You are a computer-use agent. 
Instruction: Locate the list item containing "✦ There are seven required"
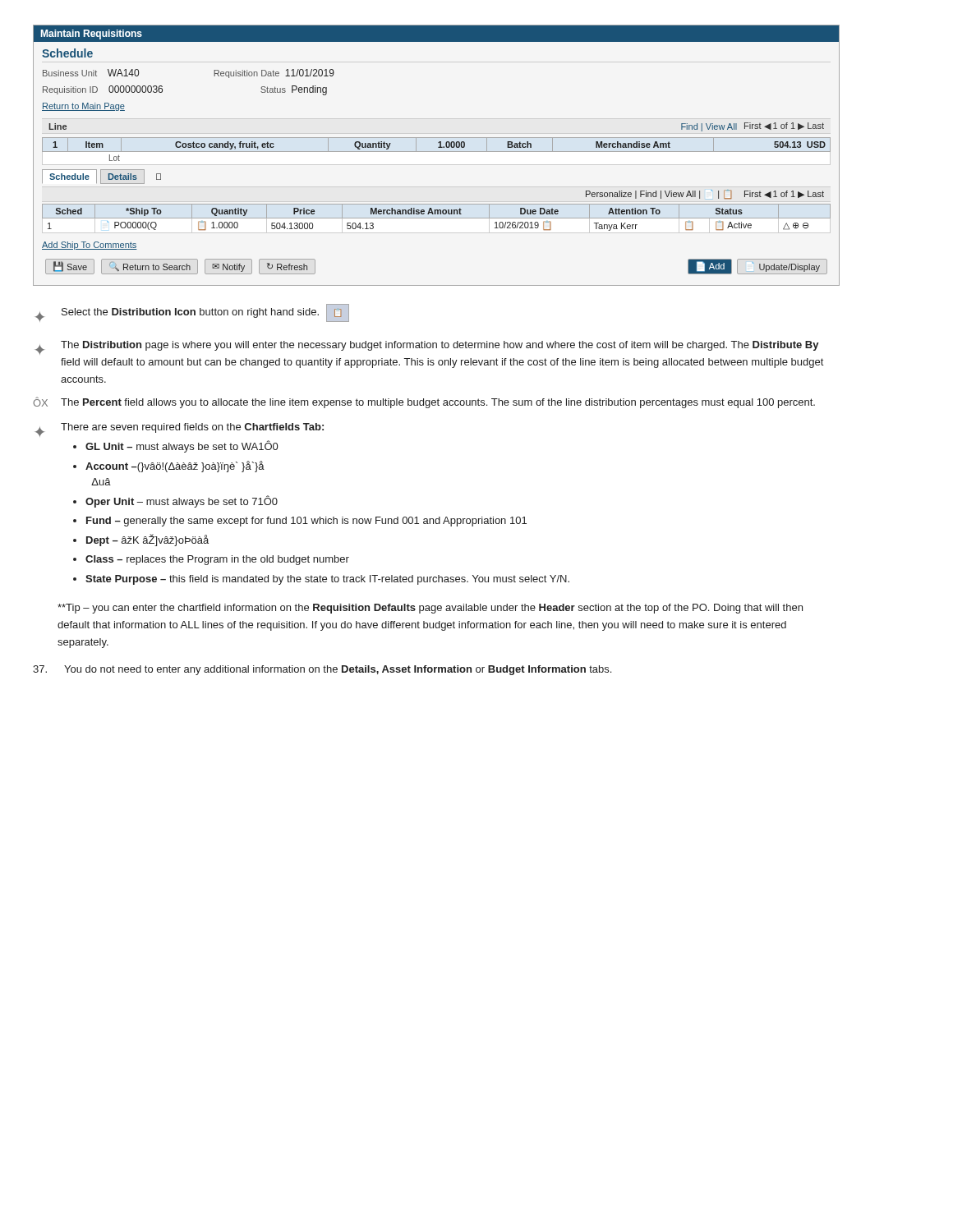180,430
